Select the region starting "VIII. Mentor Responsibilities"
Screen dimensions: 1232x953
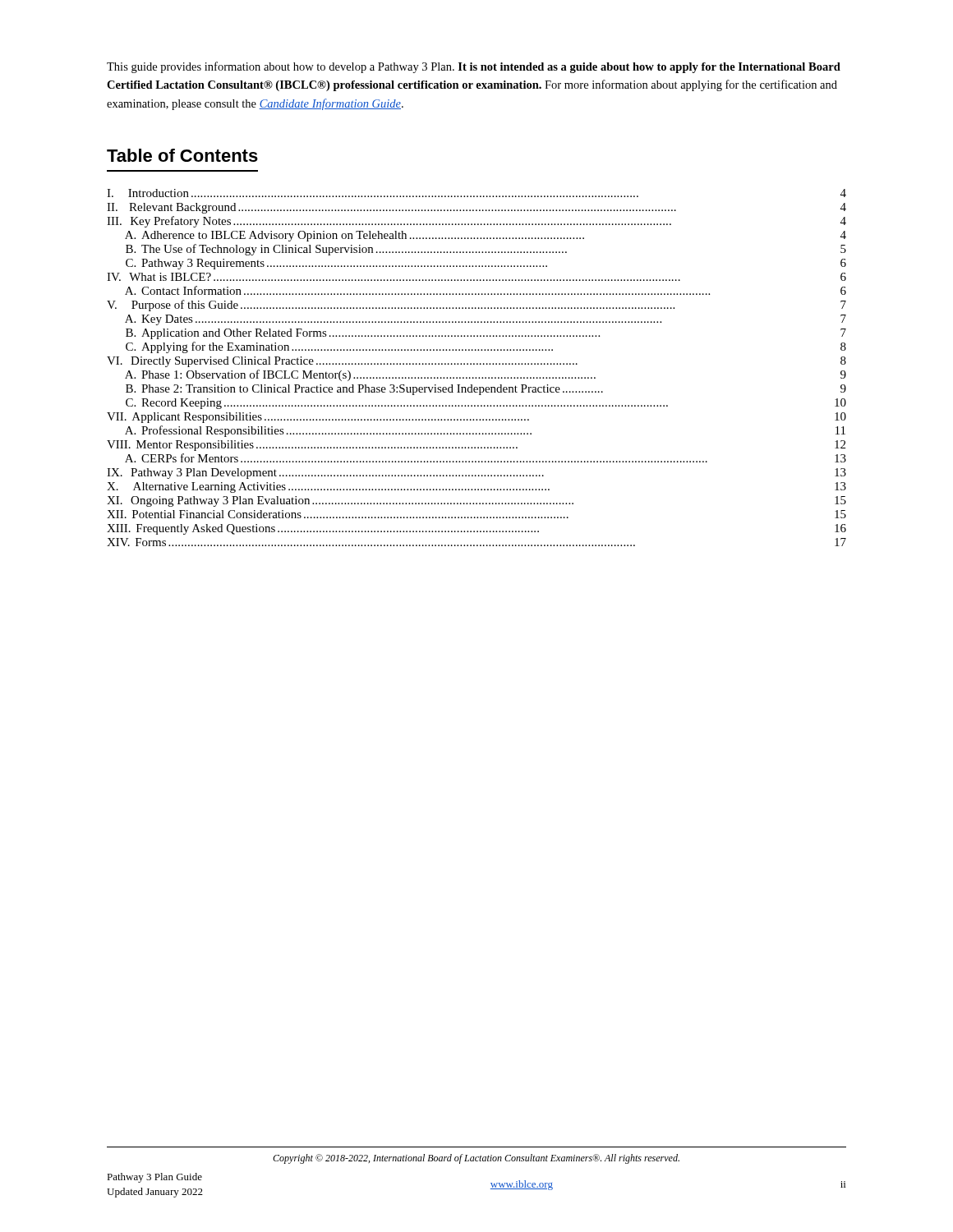pos(476,445)
